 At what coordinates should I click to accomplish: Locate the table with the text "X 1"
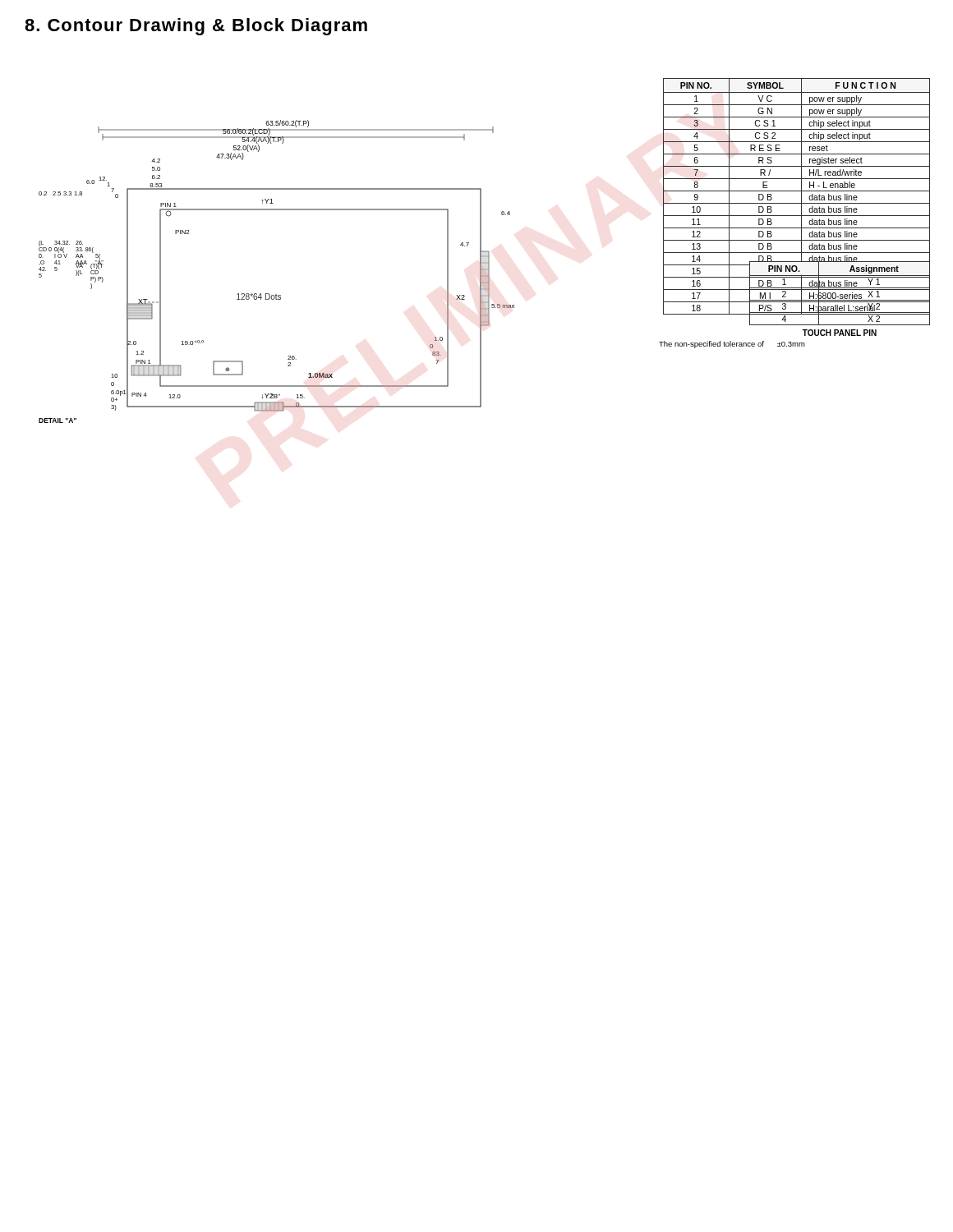(x=840, y=293)
